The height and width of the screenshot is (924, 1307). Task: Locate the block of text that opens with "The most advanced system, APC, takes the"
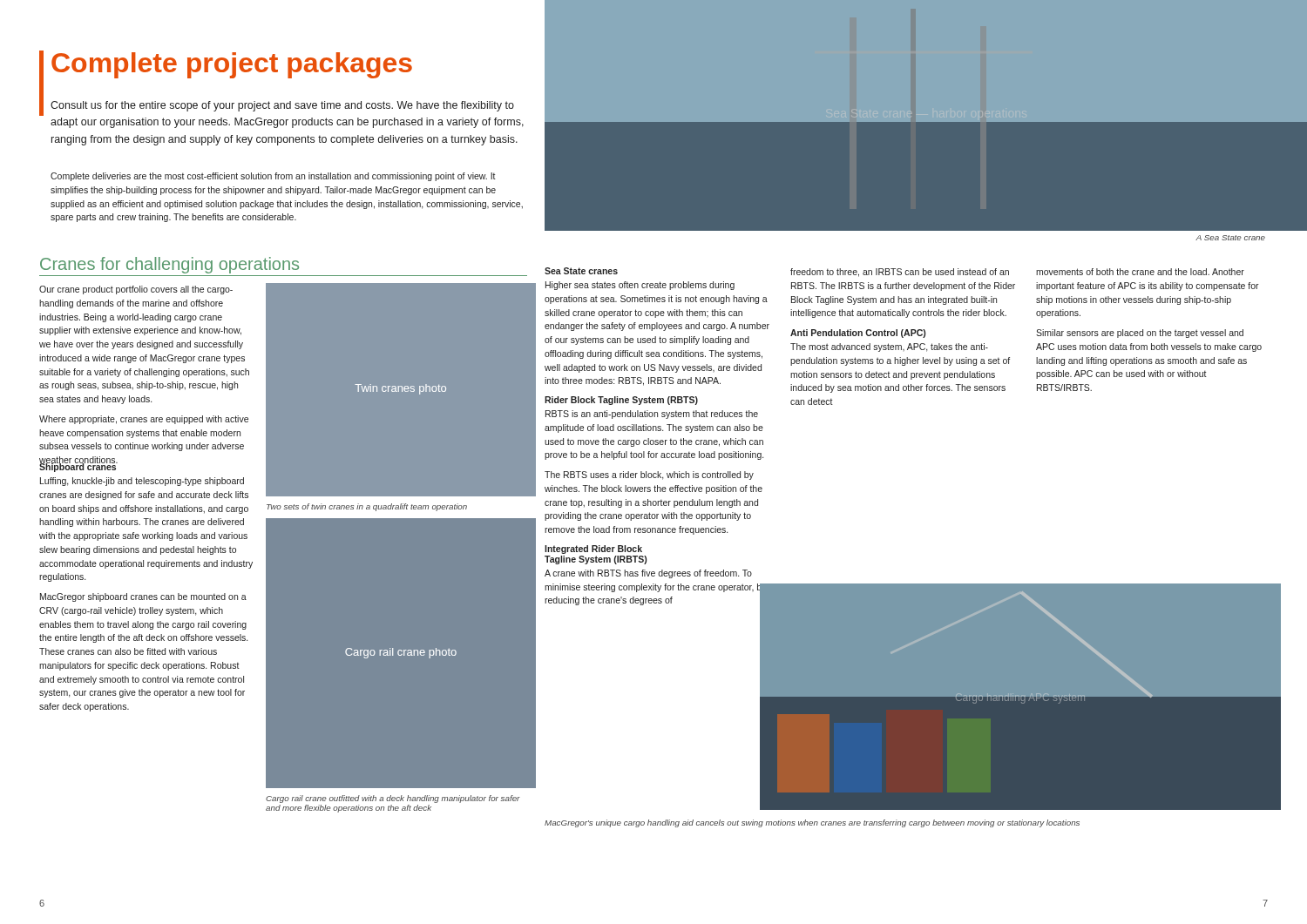pyautogui.click(x=904, y=375)
